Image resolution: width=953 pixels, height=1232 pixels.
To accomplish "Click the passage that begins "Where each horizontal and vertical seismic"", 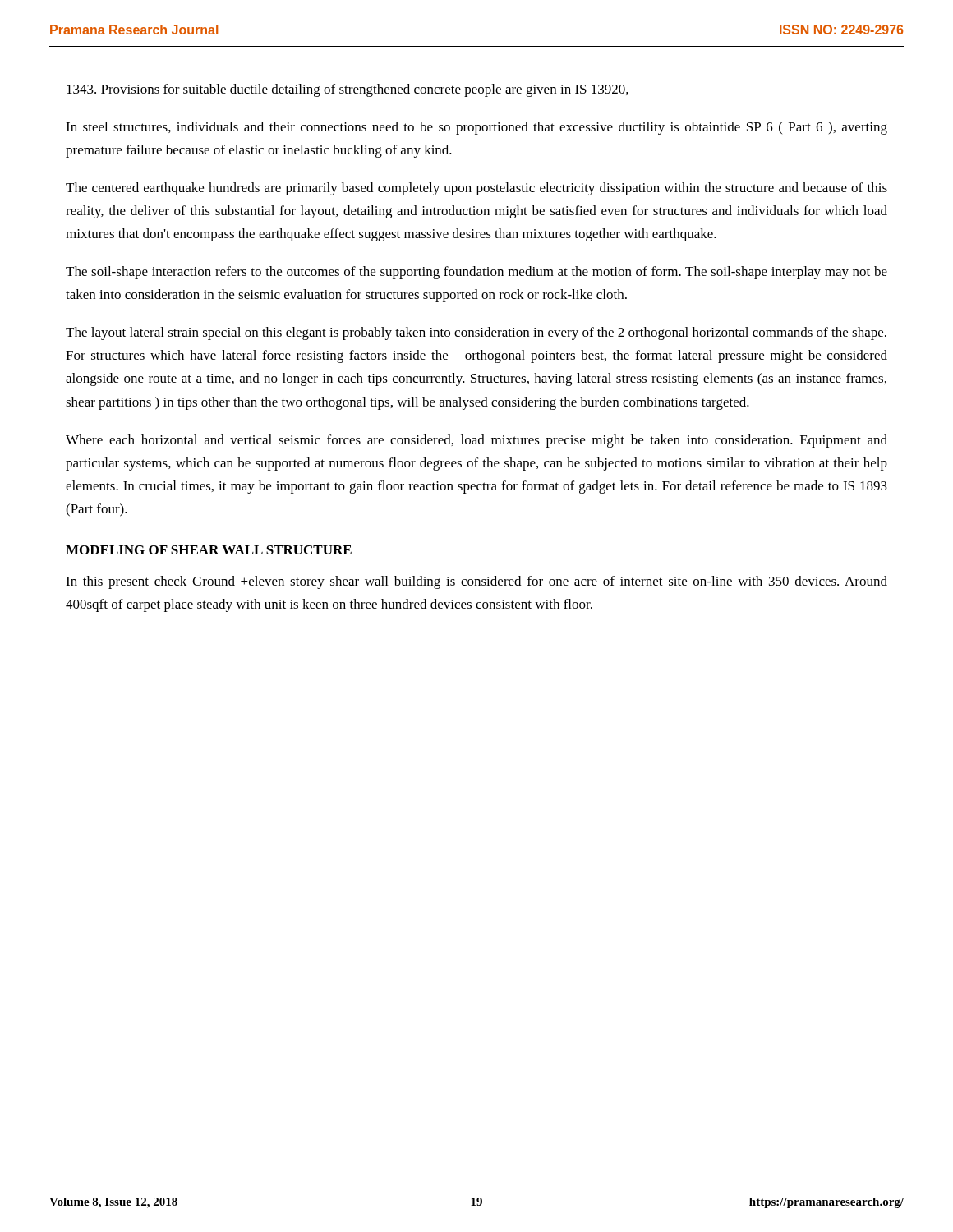I will point(476,474).
